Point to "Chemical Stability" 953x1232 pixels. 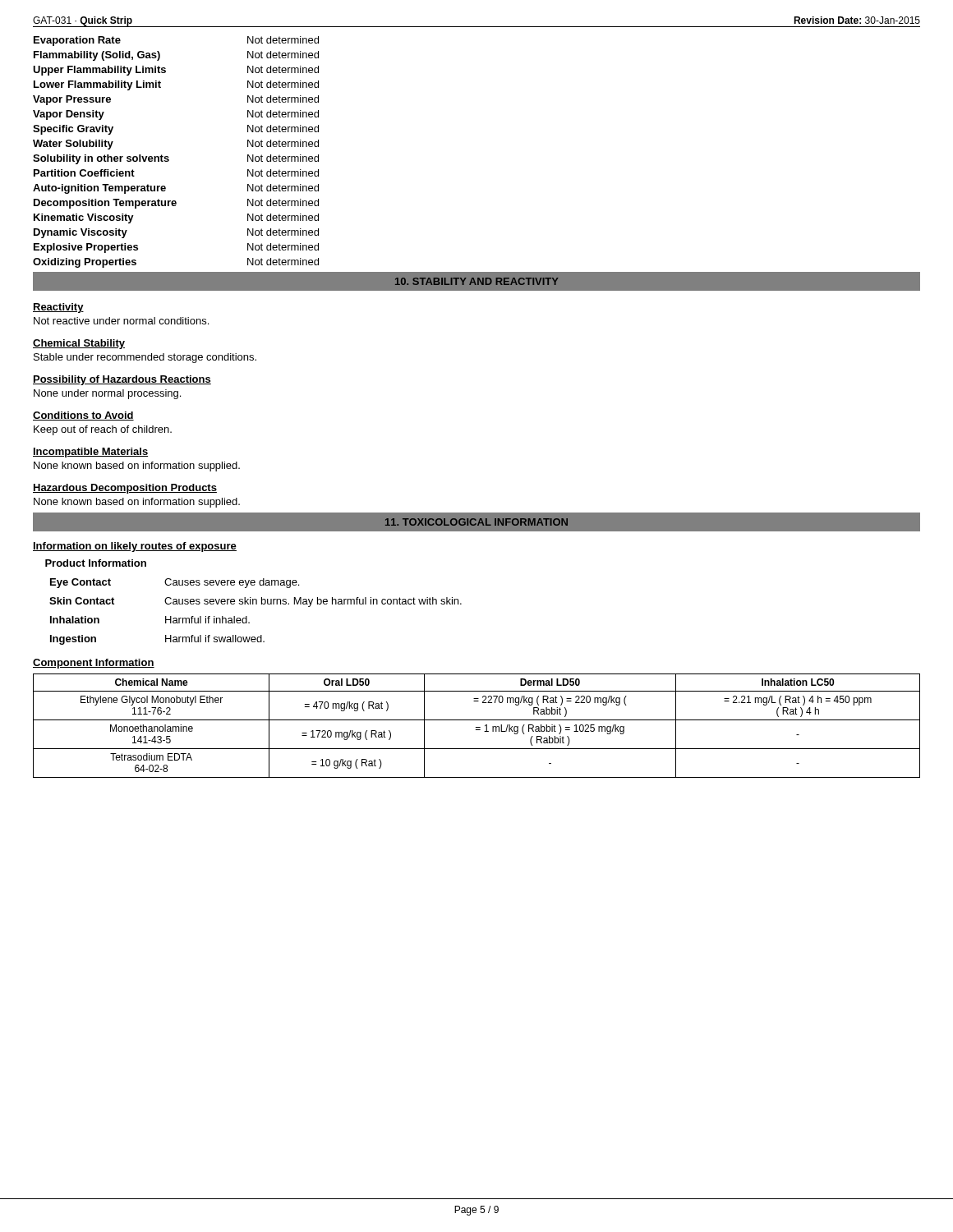(79, 343)
